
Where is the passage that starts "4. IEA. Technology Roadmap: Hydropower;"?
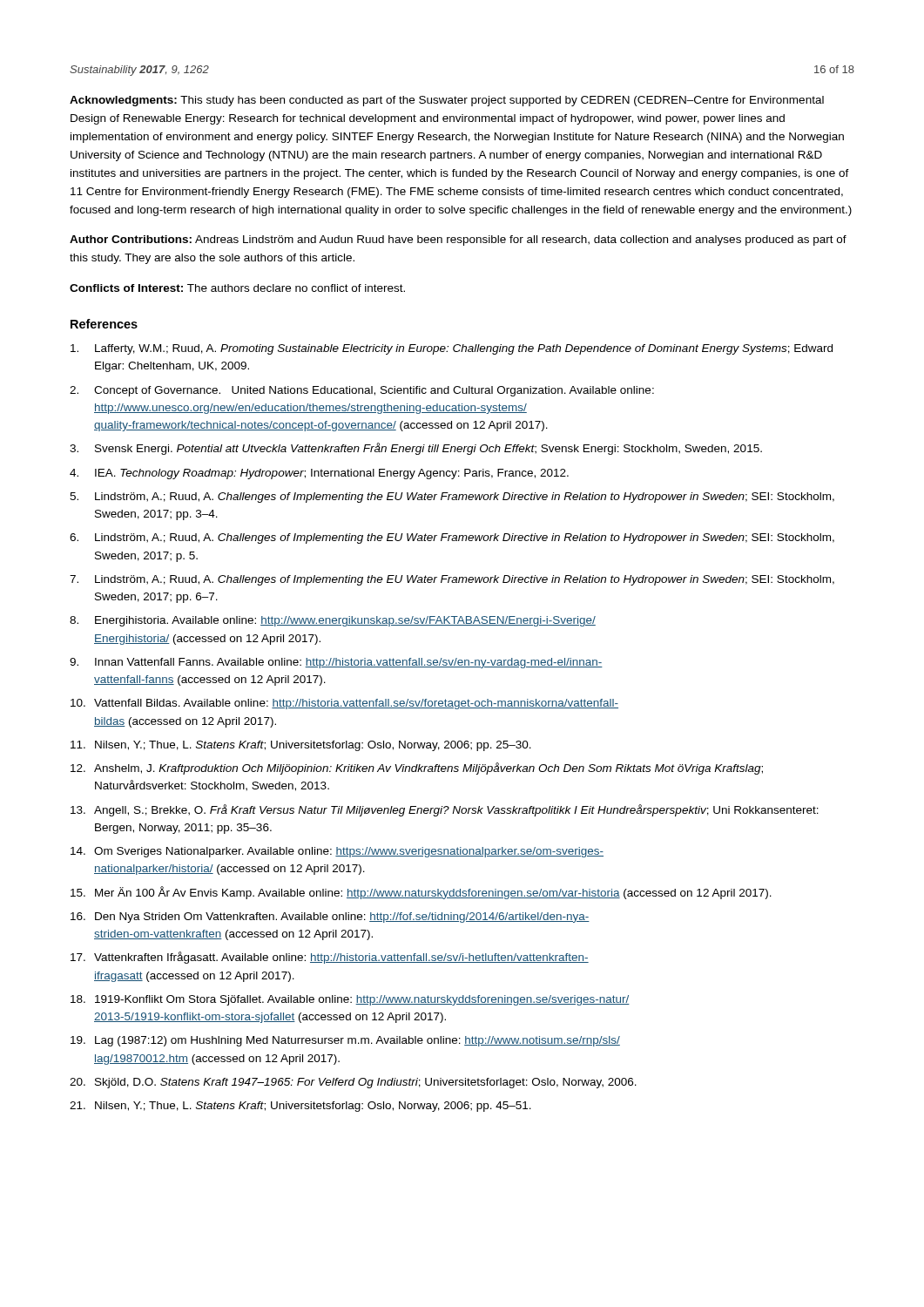(x=320, y=473)
